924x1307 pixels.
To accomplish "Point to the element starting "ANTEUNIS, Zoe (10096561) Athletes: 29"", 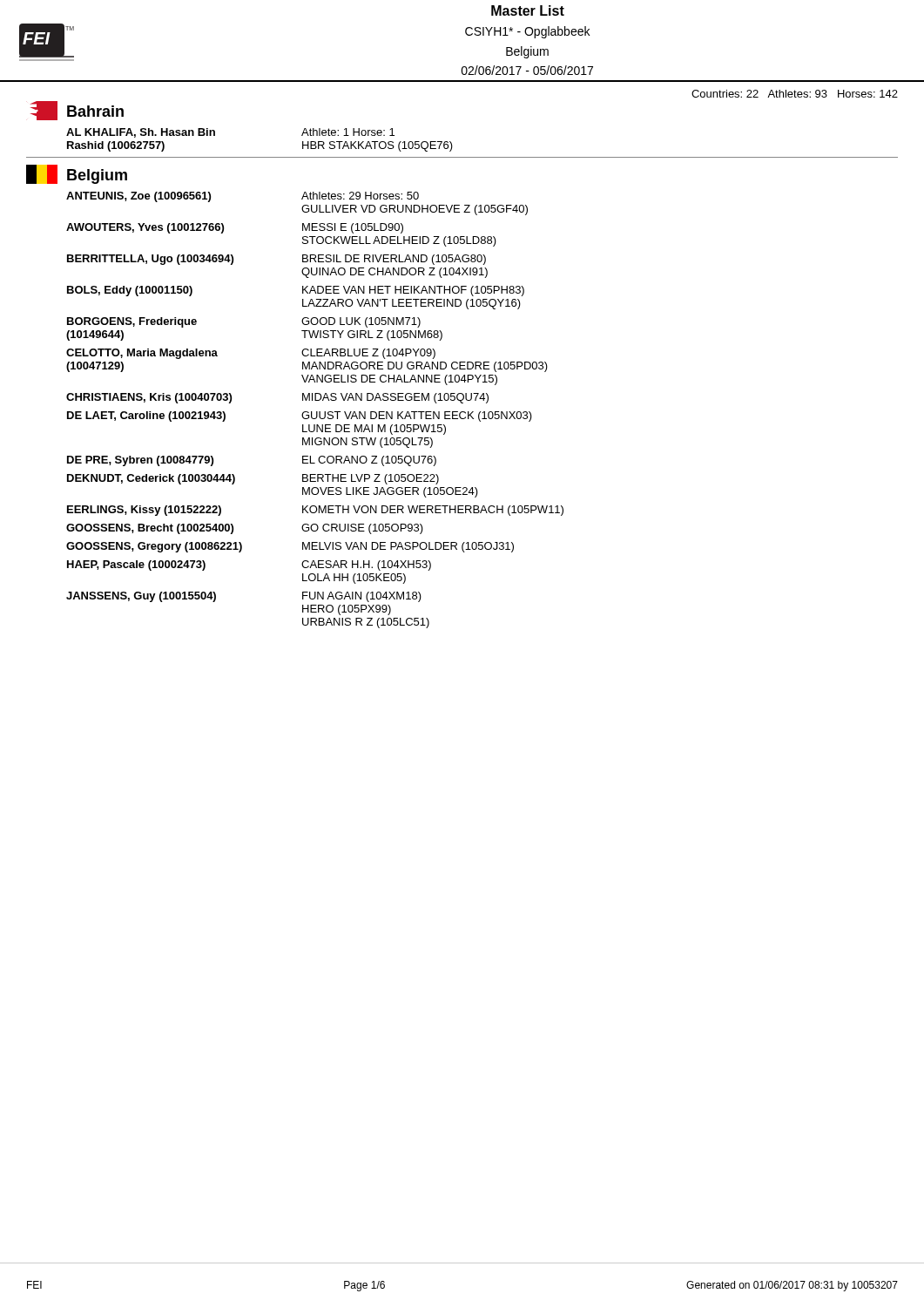I will (x=462, y=202).
